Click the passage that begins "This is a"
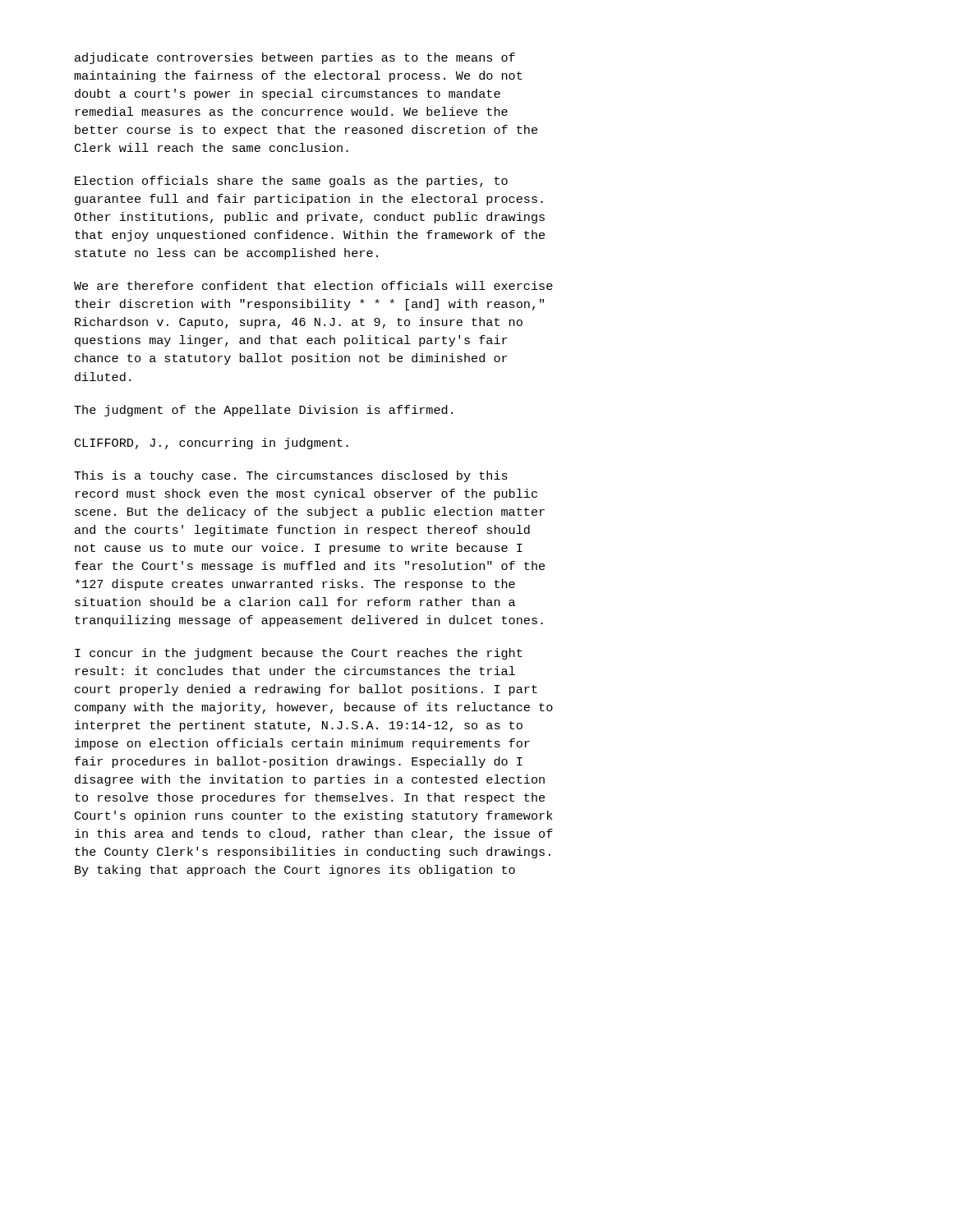 click(310, 548)
